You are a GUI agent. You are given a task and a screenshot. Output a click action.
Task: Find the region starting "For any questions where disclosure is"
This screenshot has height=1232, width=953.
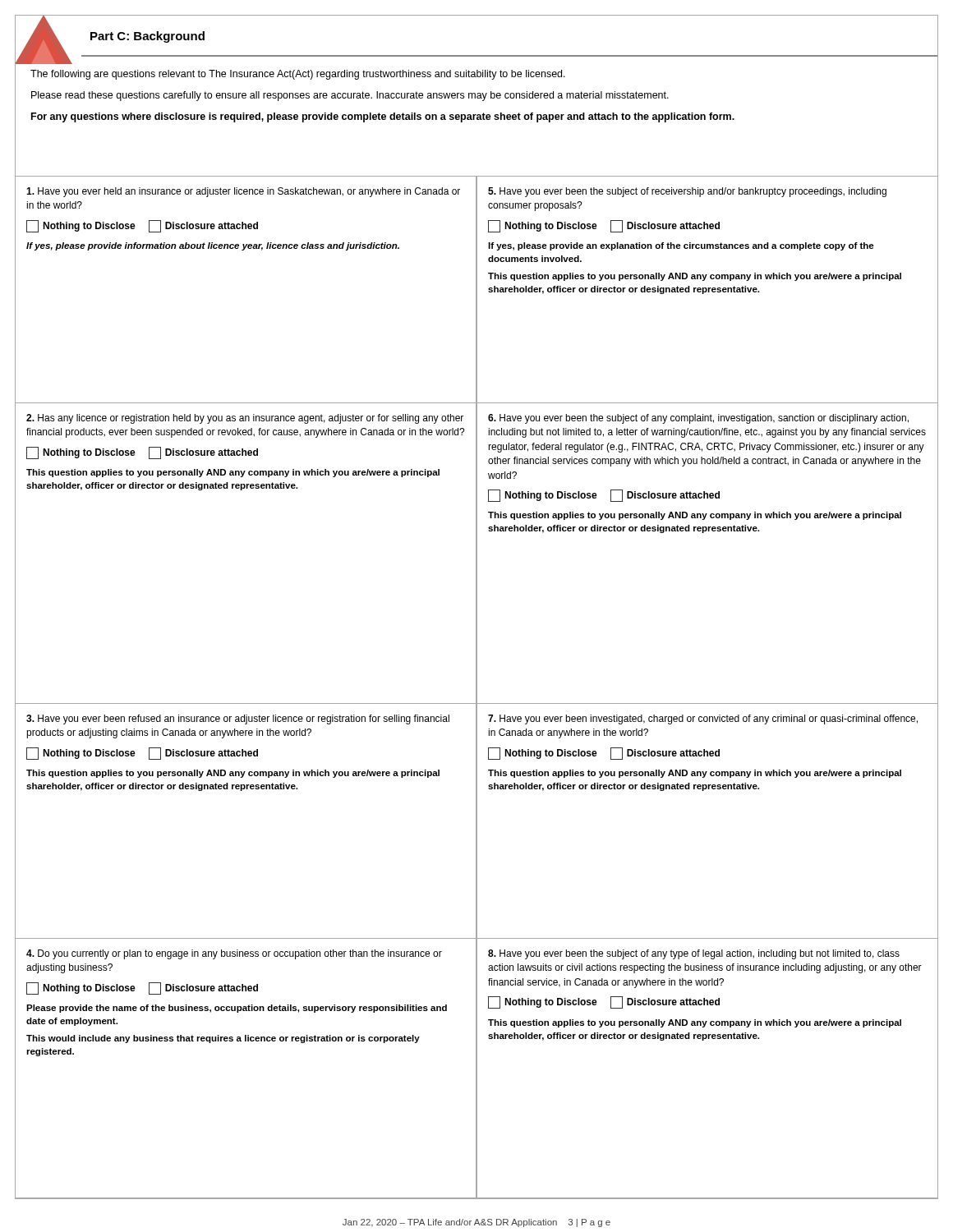click(382, 117)
